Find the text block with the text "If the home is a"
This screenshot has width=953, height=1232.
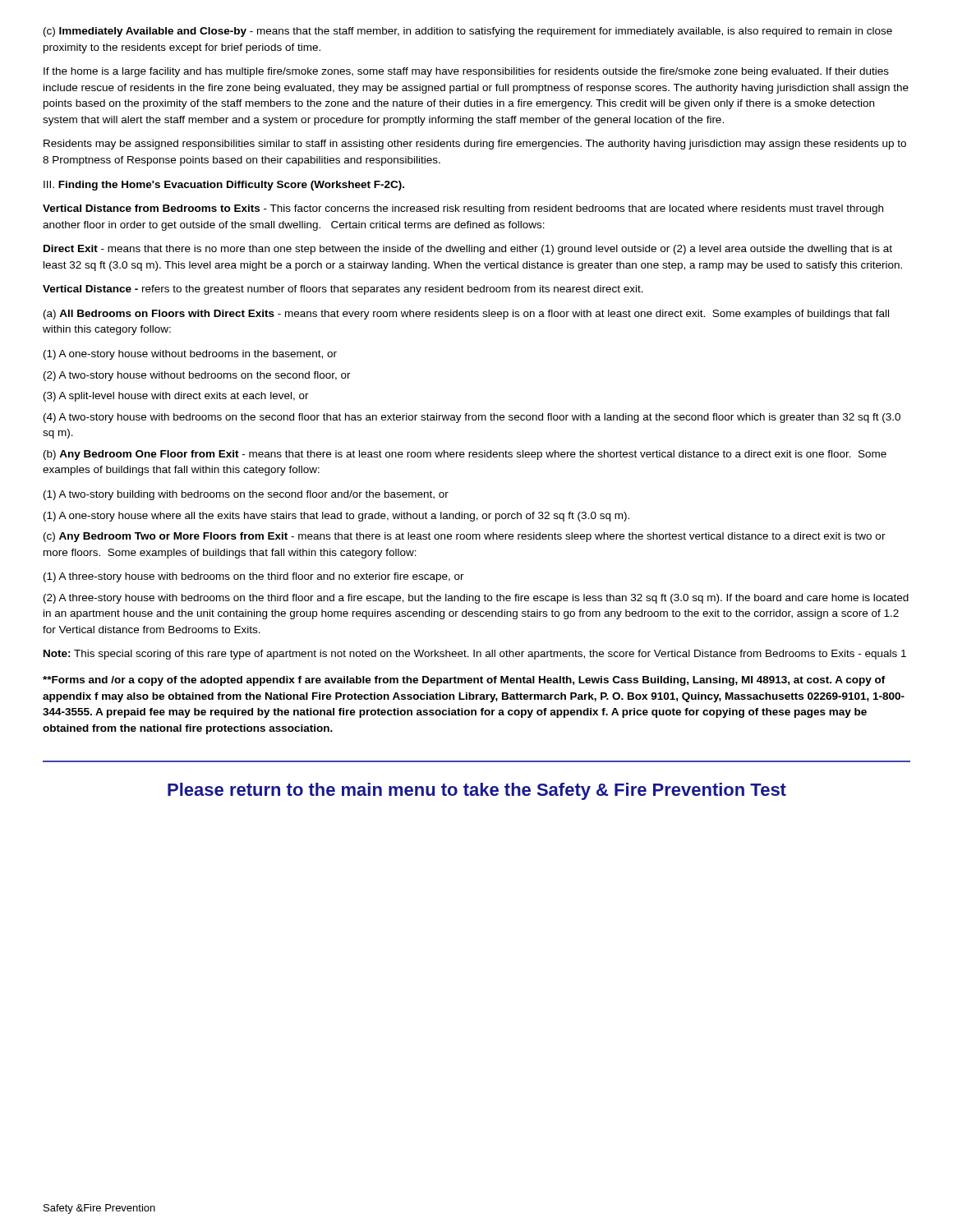[476, 95]
